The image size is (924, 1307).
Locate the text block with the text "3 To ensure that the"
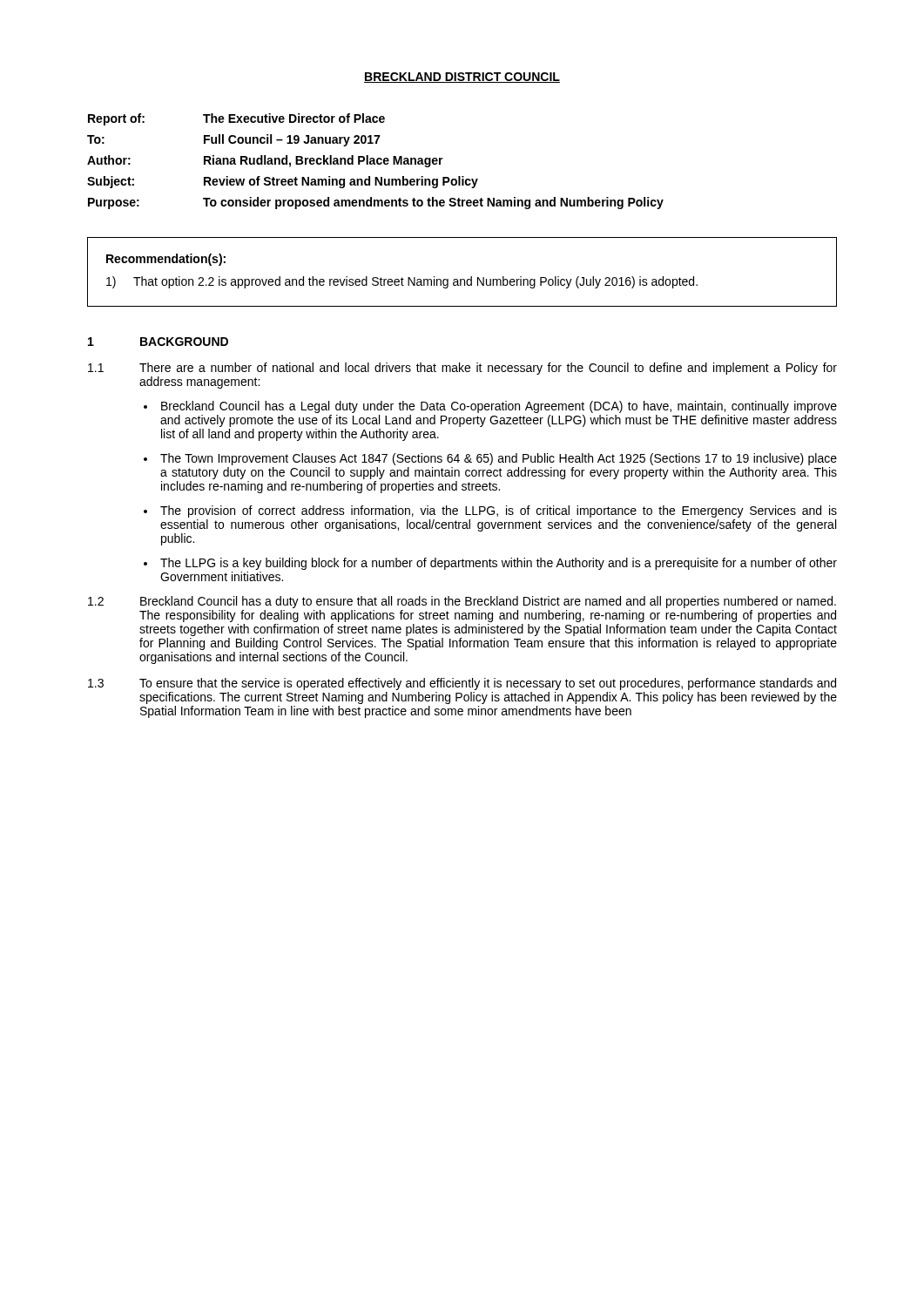462,697
